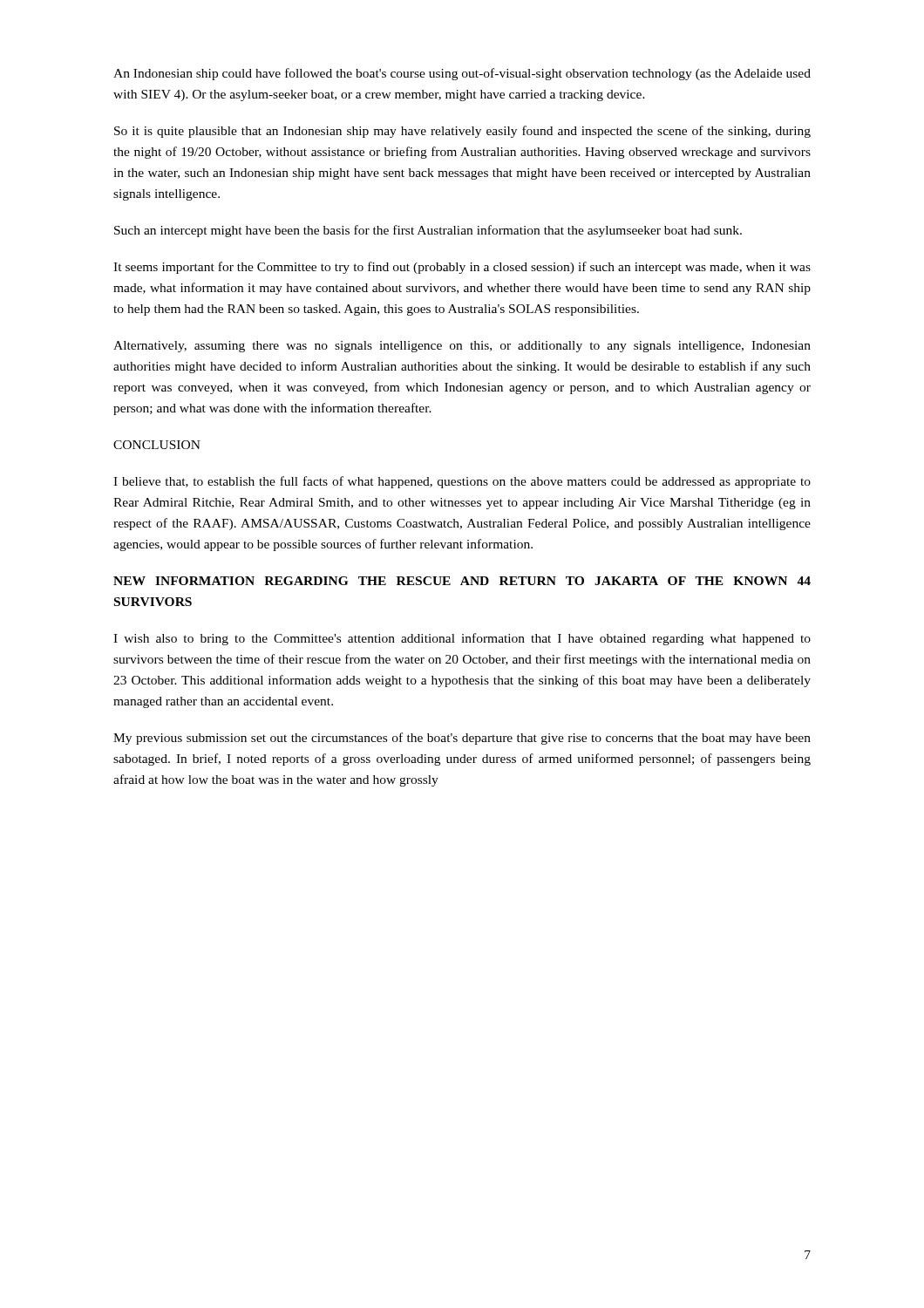The width and height of the screenshot is (924, 1308).
Task: Locate the block starting "I believe that, to establish the full facts"
Action: click(462, 513)
